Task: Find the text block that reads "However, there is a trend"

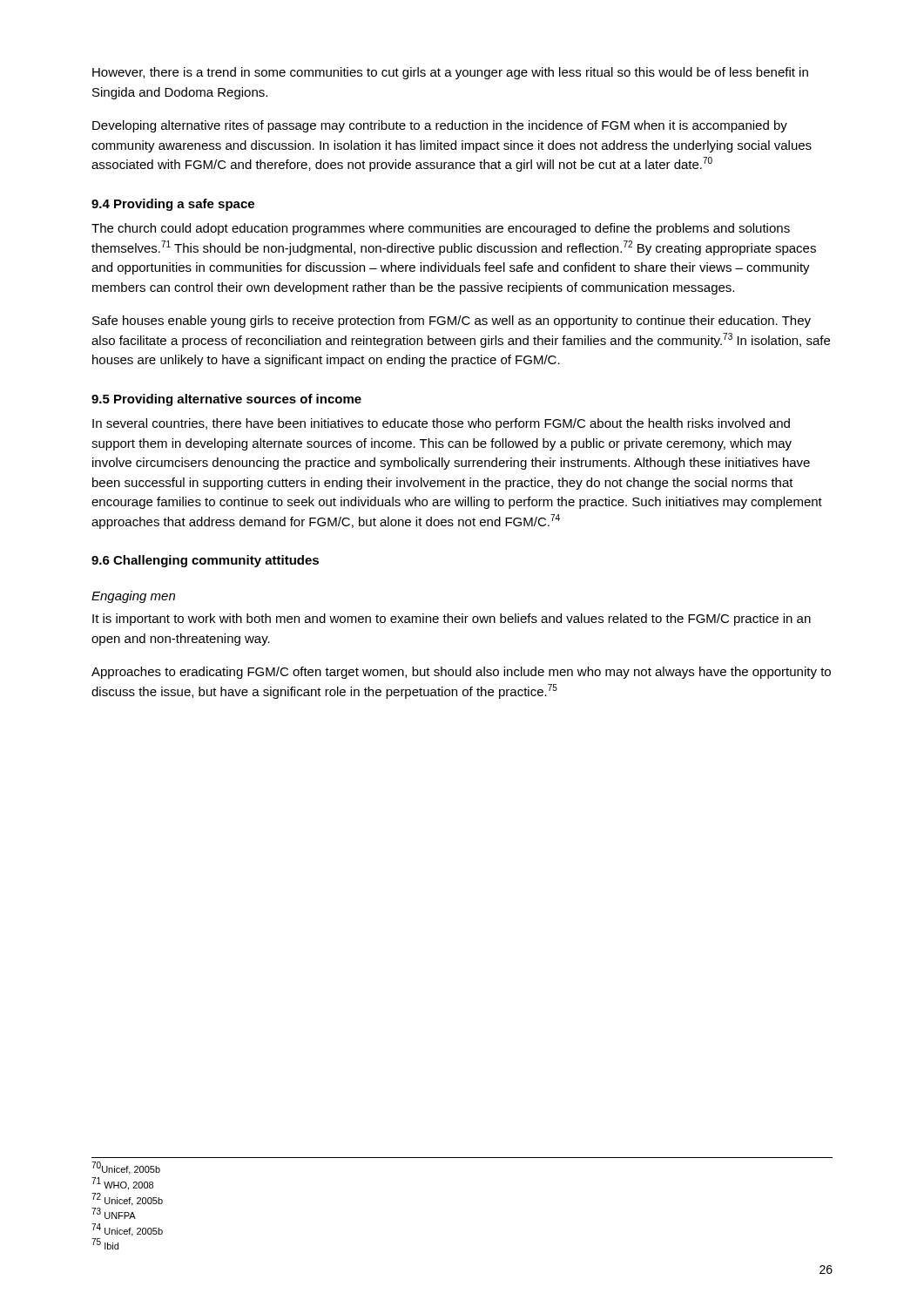Action: click(450, 82)
